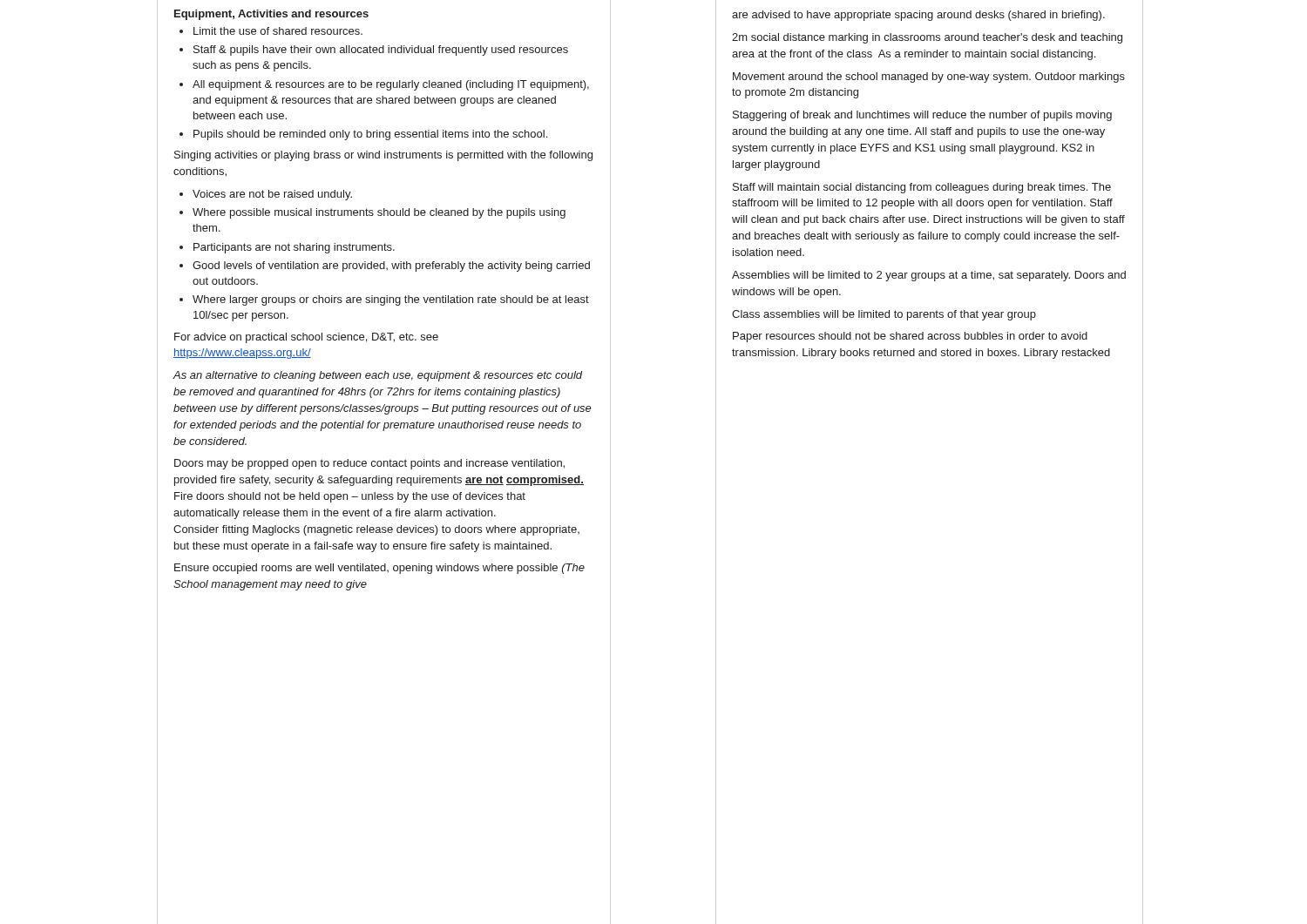Click on the block starting "As an alternative to"
The height and width of the screenshot is (924, 1307).
(x=382, y=408)
